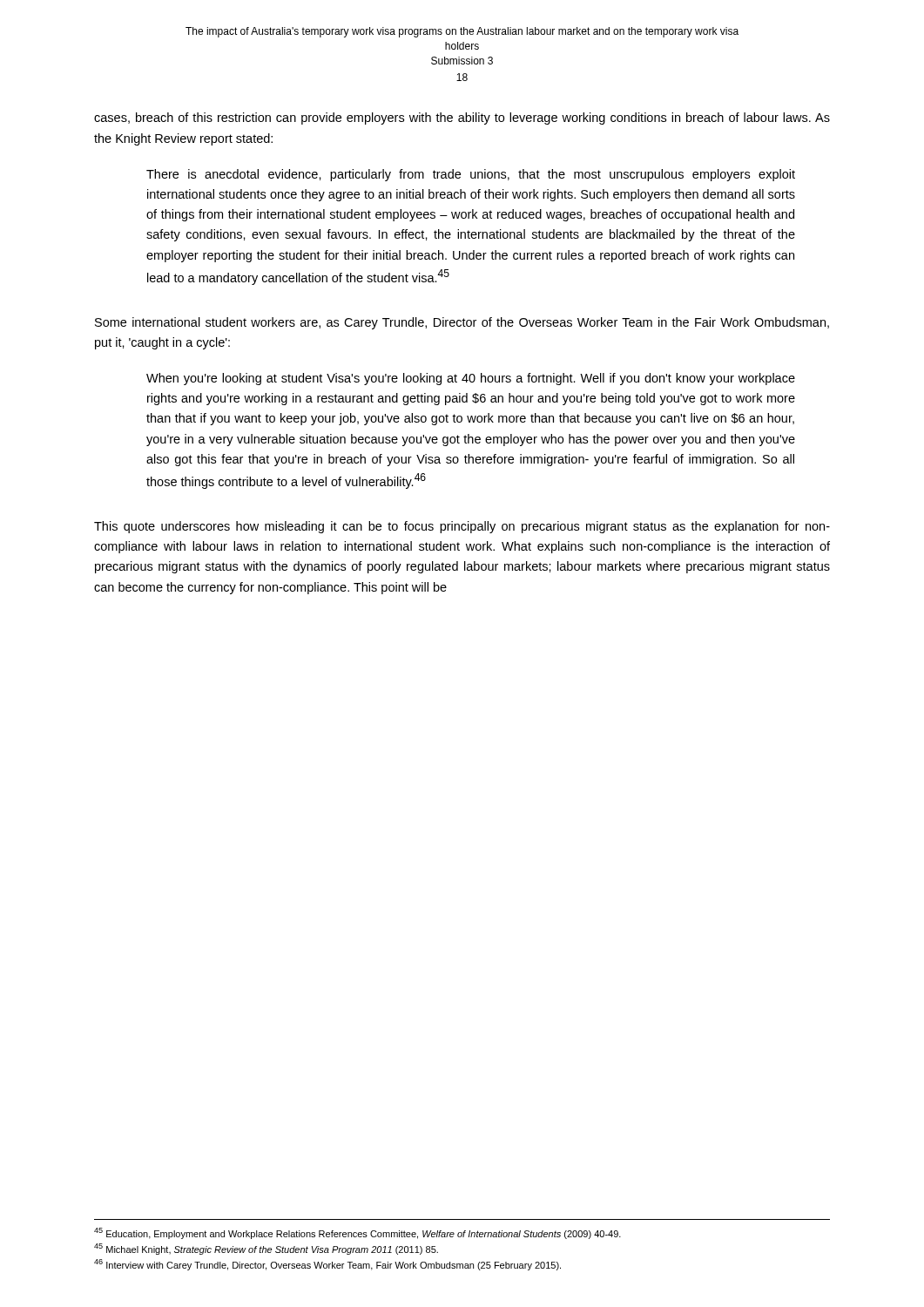Locate the element starting "This quote underscores how"
Viewport: 924px width, 1307px height.
(462, 557)
